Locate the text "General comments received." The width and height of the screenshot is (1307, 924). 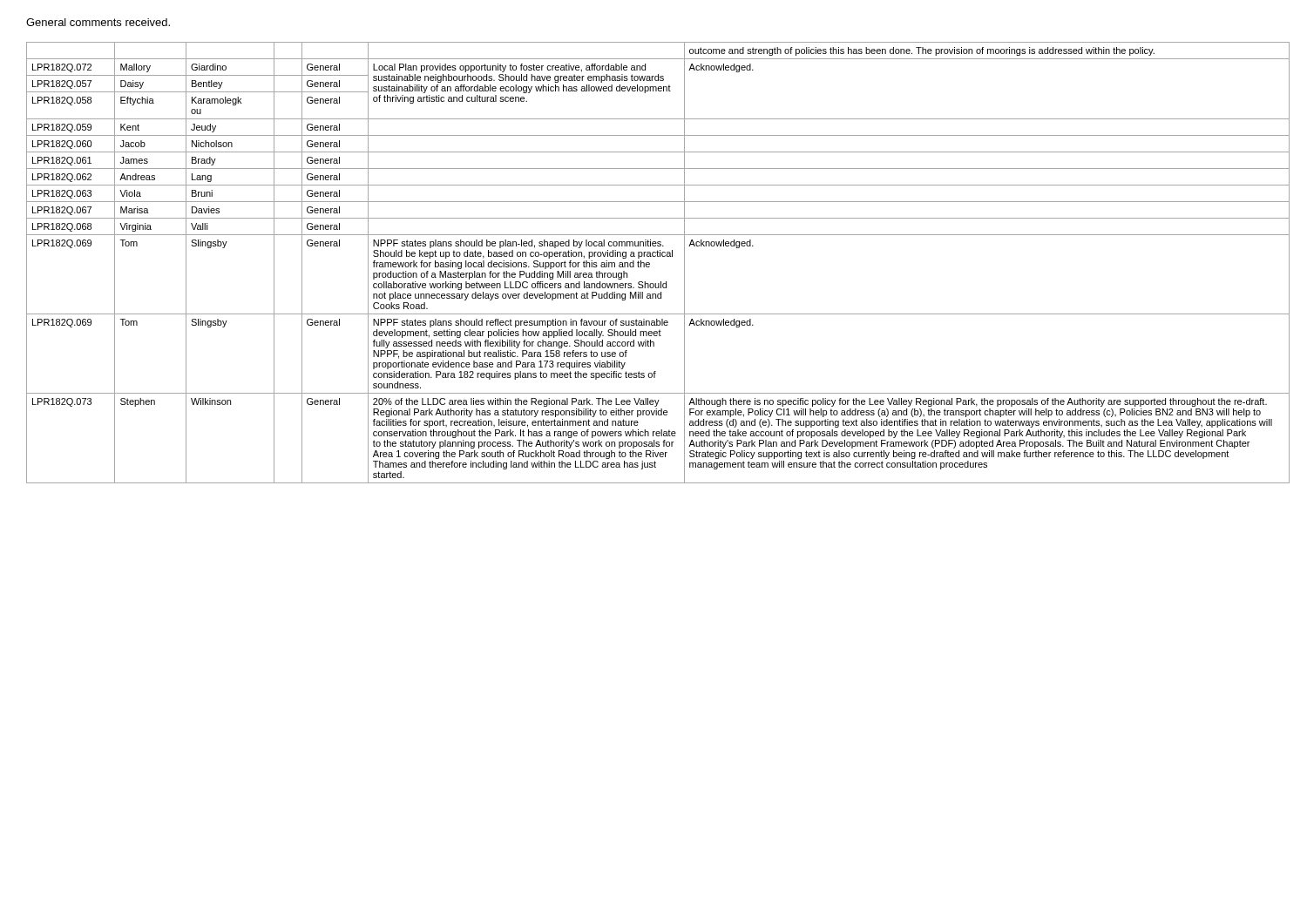click(99, 22)
